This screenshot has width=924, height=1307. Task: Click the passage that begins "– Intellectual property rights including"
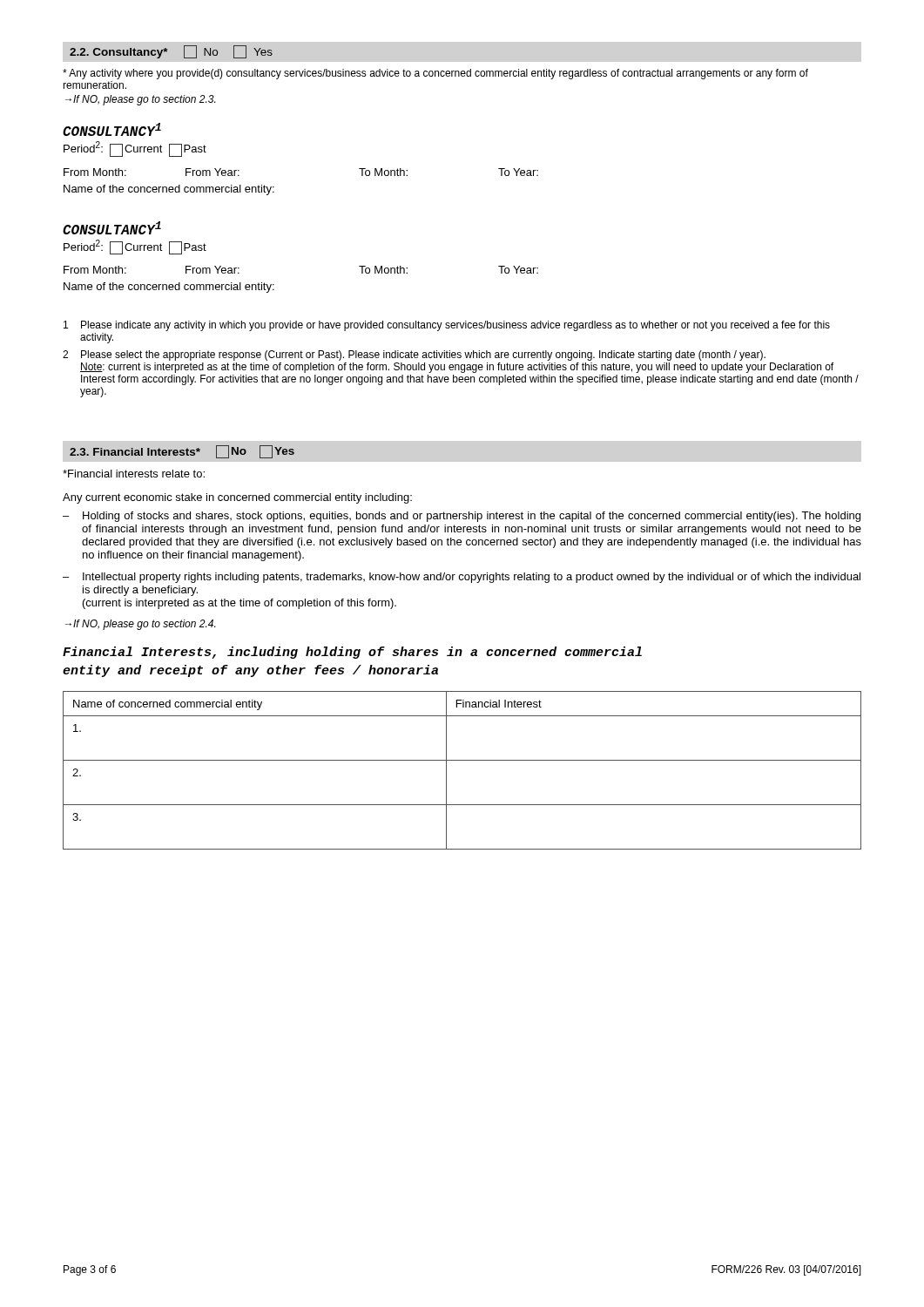coord(462,590)
